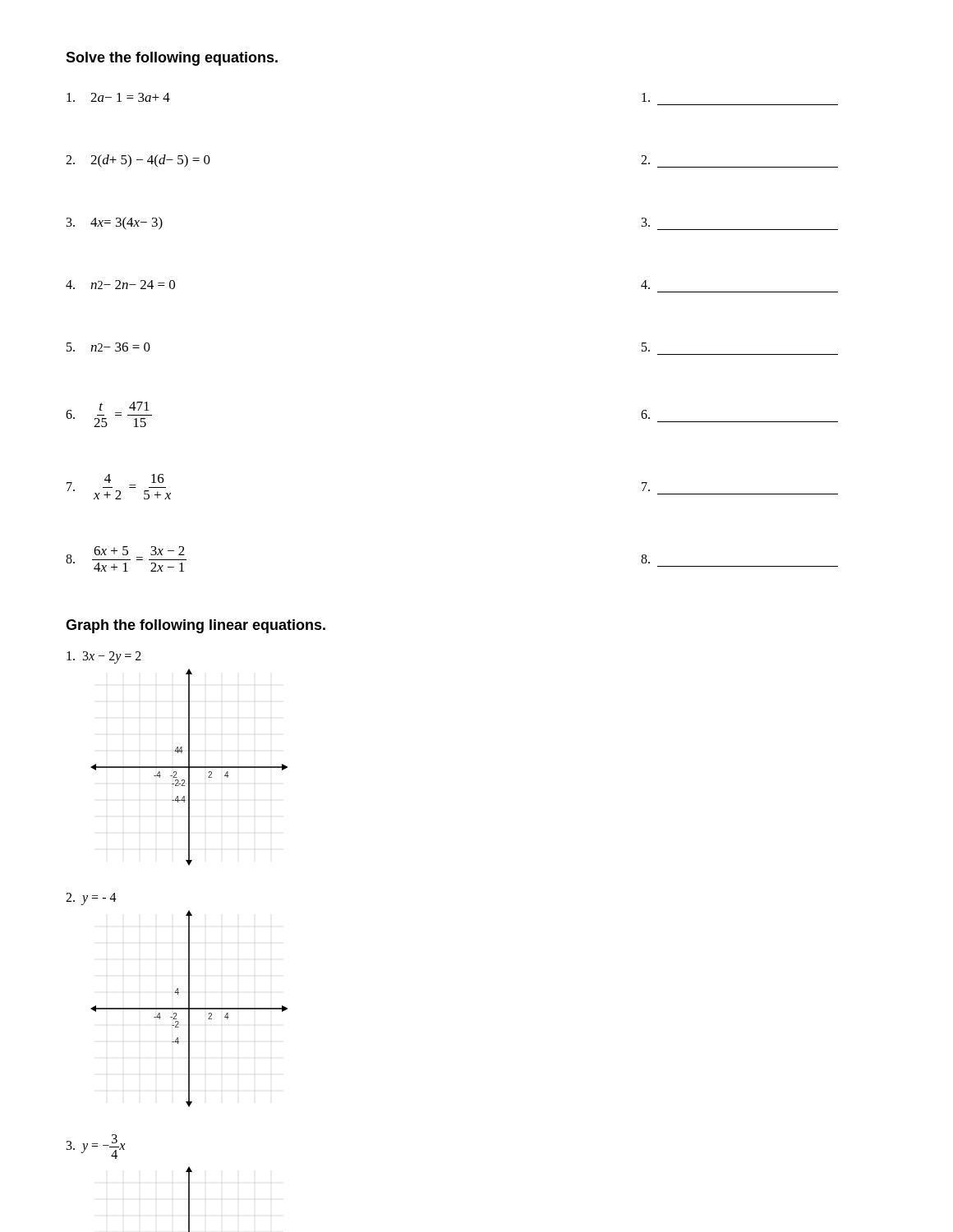Find the block on this page that starts "4. n2 − 2n − 24"
The height and width of the screenshot is (1232, 953).
click(124, 284)
